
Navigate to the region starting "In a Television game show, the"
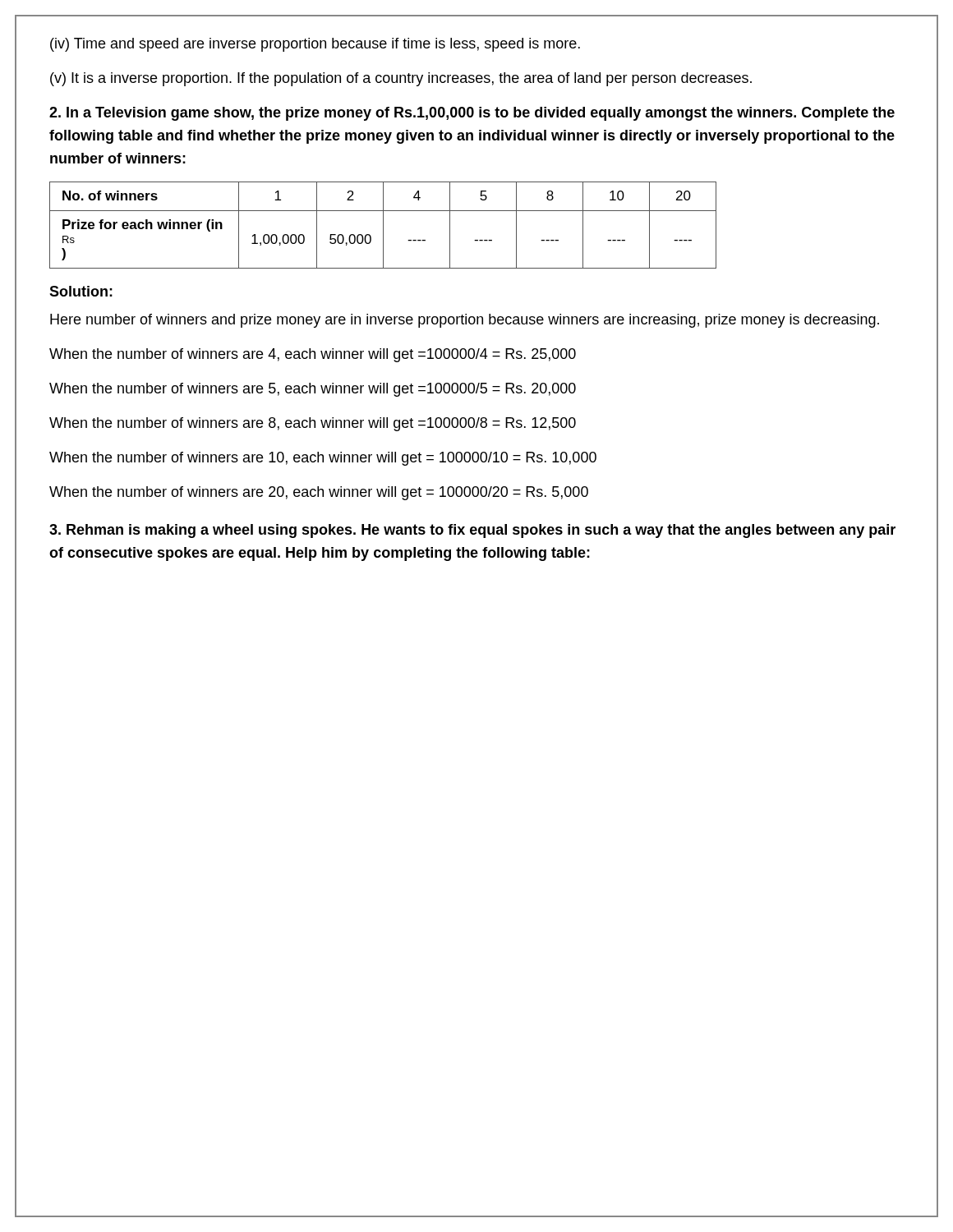[x=472, y=135]
